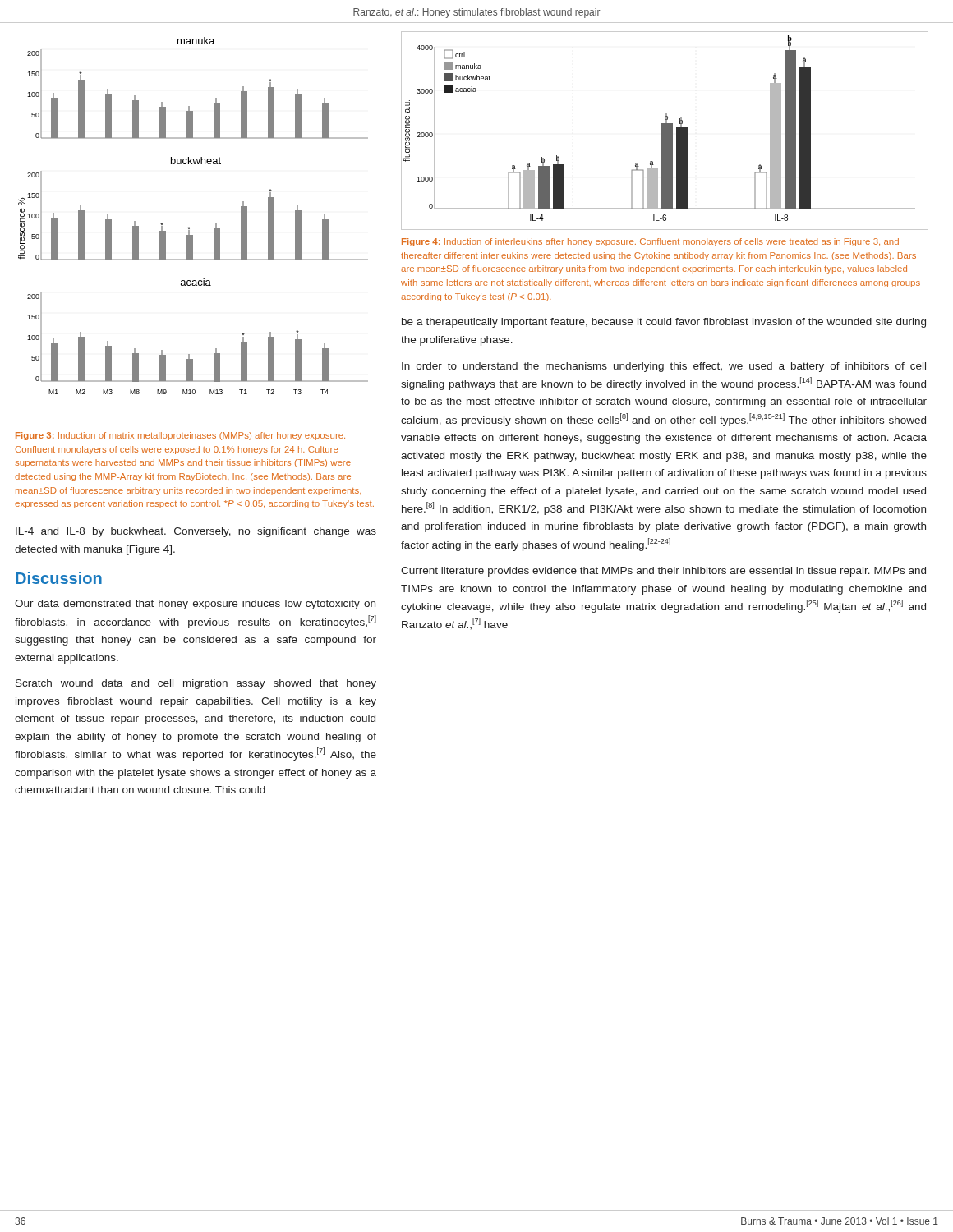The image size is (953, 1232).
Task: Select the section header
Action: click(59, 578)
